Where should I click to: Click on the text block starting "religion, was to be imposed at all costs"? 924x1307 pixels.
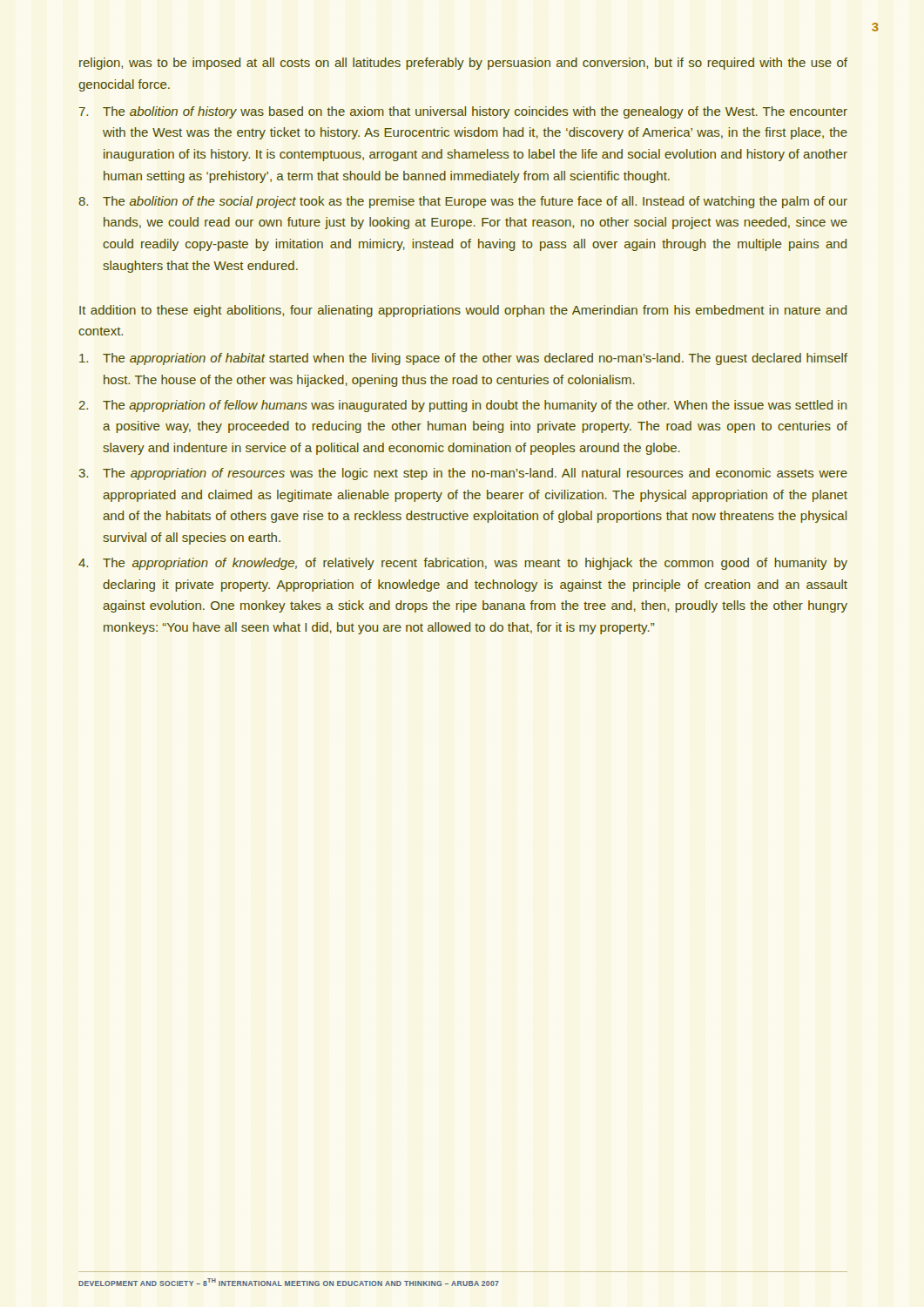pos(463,73)
